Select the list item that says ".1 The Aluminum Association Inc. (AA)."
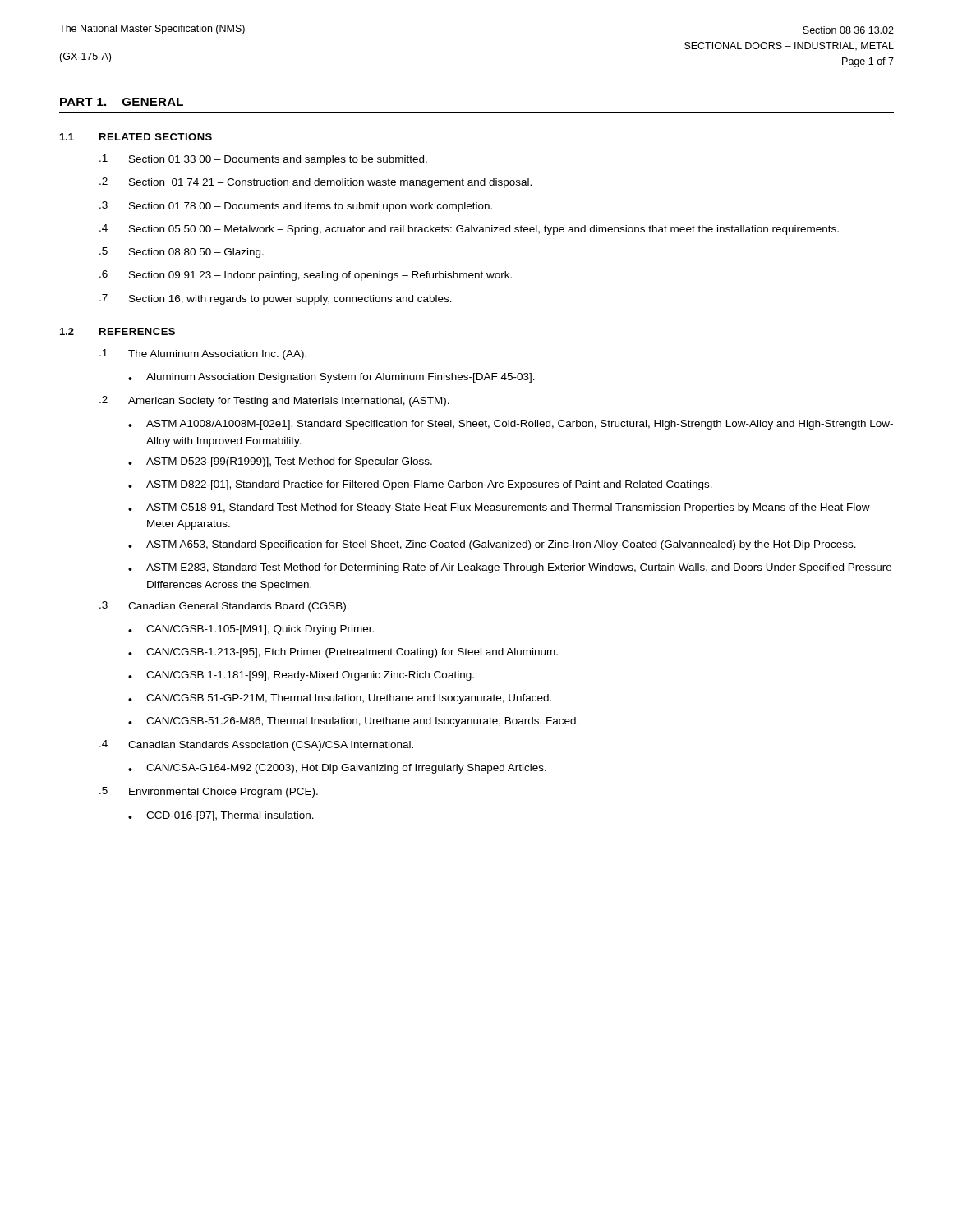 coord(203,354)
